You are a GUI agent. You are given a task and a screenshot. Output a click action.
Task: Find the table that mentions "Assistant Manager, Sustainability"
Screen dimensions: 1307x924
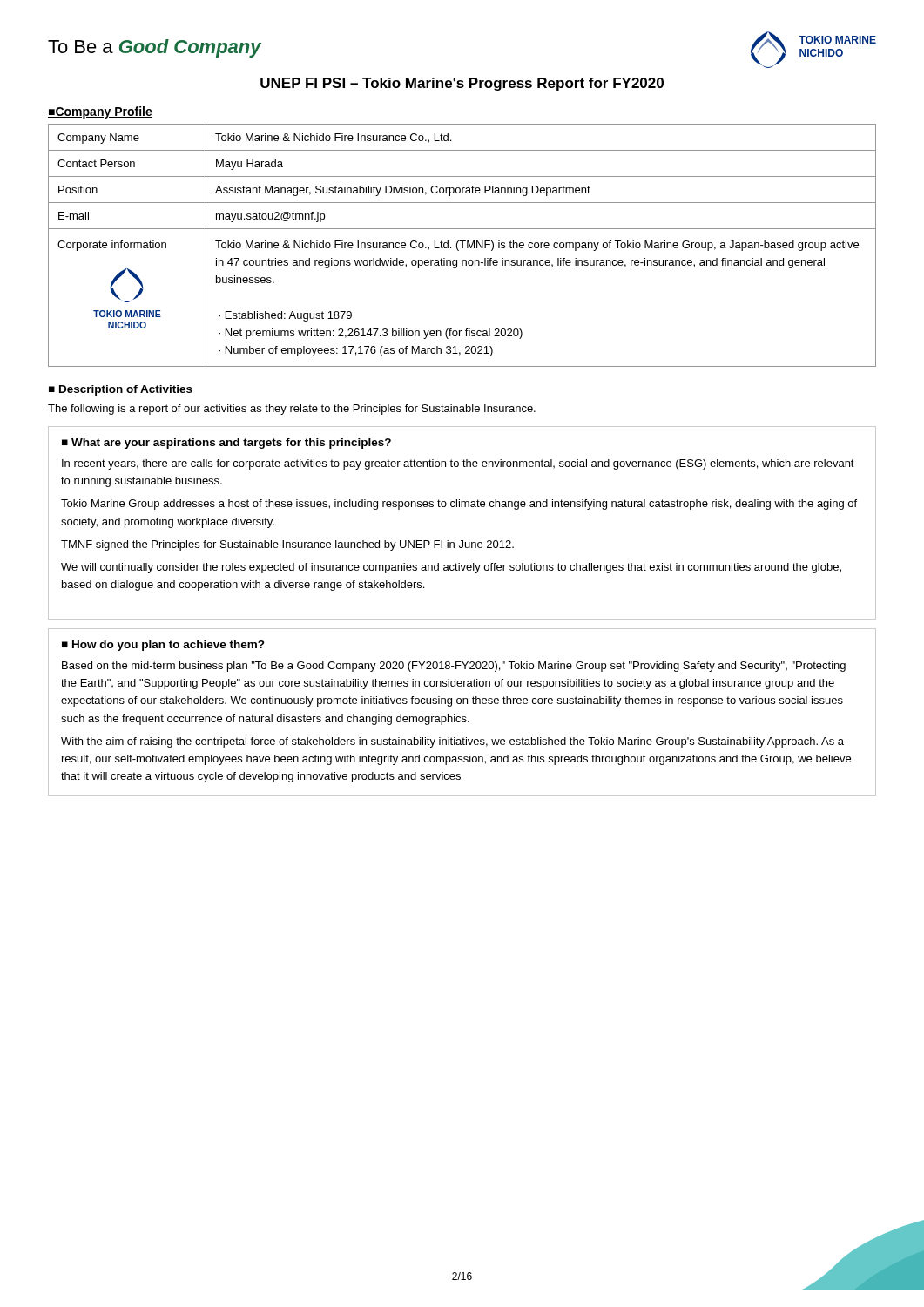point(462,245)
